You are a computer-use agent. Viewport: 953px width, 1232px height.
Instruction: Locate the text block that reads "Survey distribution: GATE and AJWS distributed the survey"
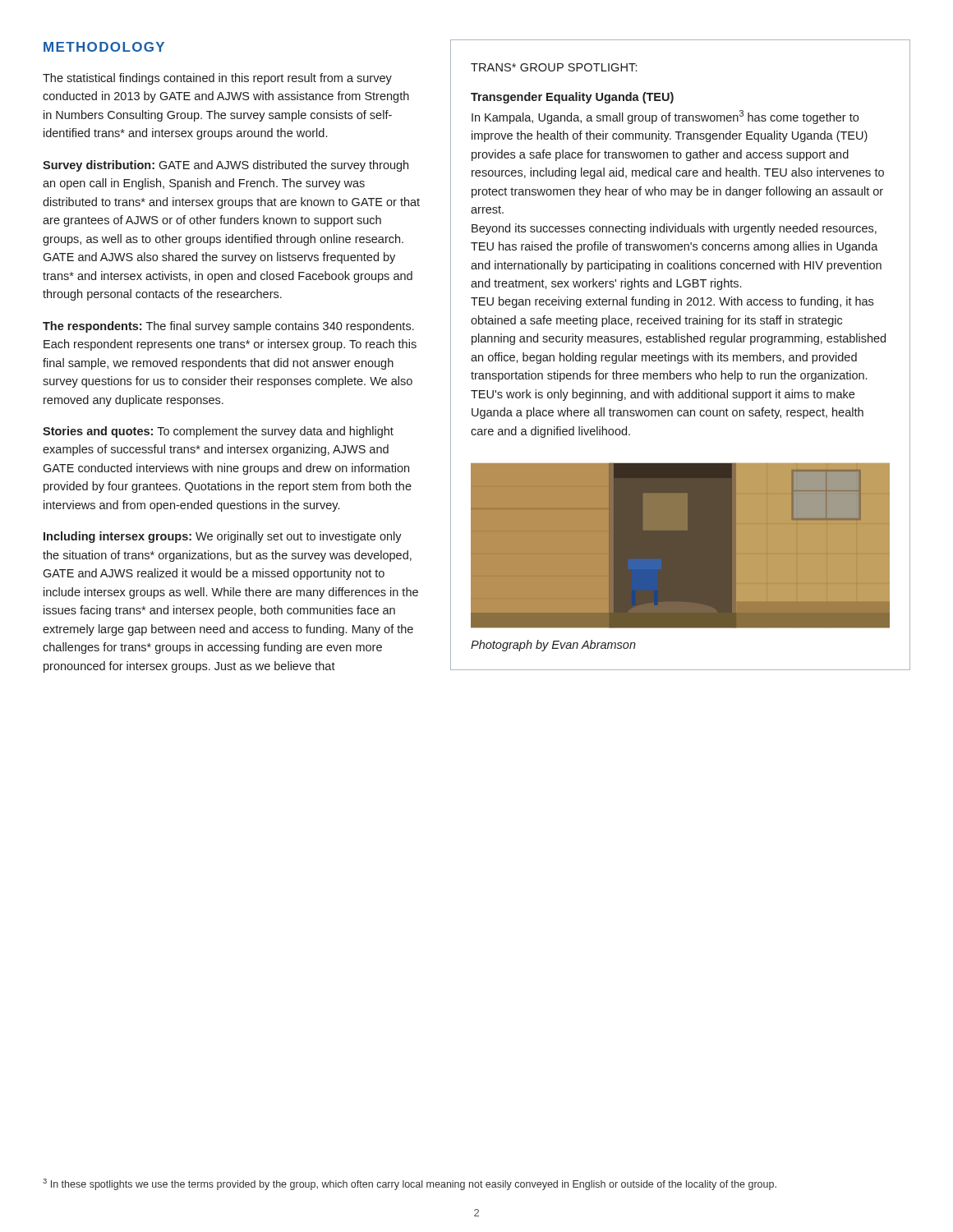point(232,230)
